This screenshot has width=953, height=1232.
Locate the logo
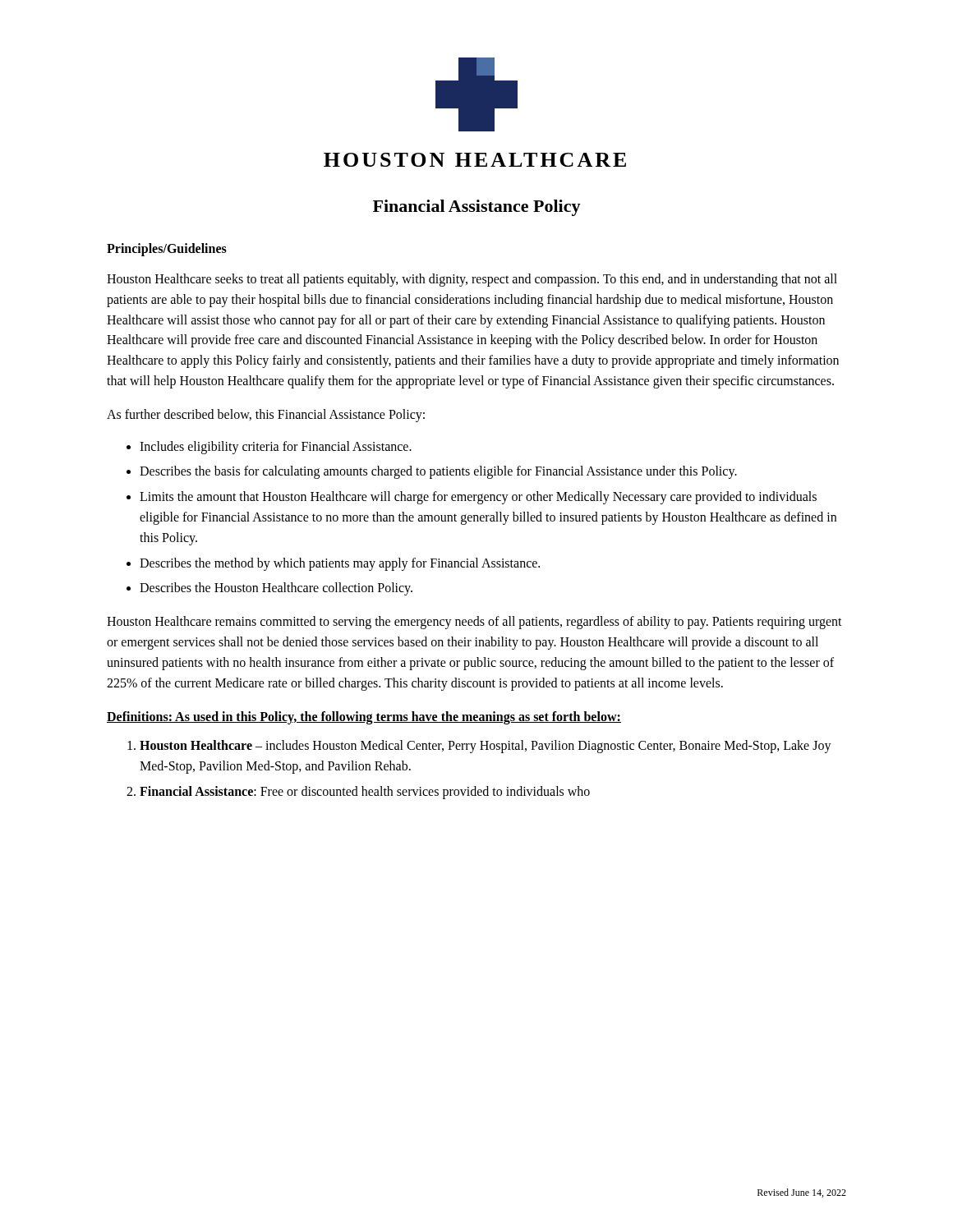476,111
